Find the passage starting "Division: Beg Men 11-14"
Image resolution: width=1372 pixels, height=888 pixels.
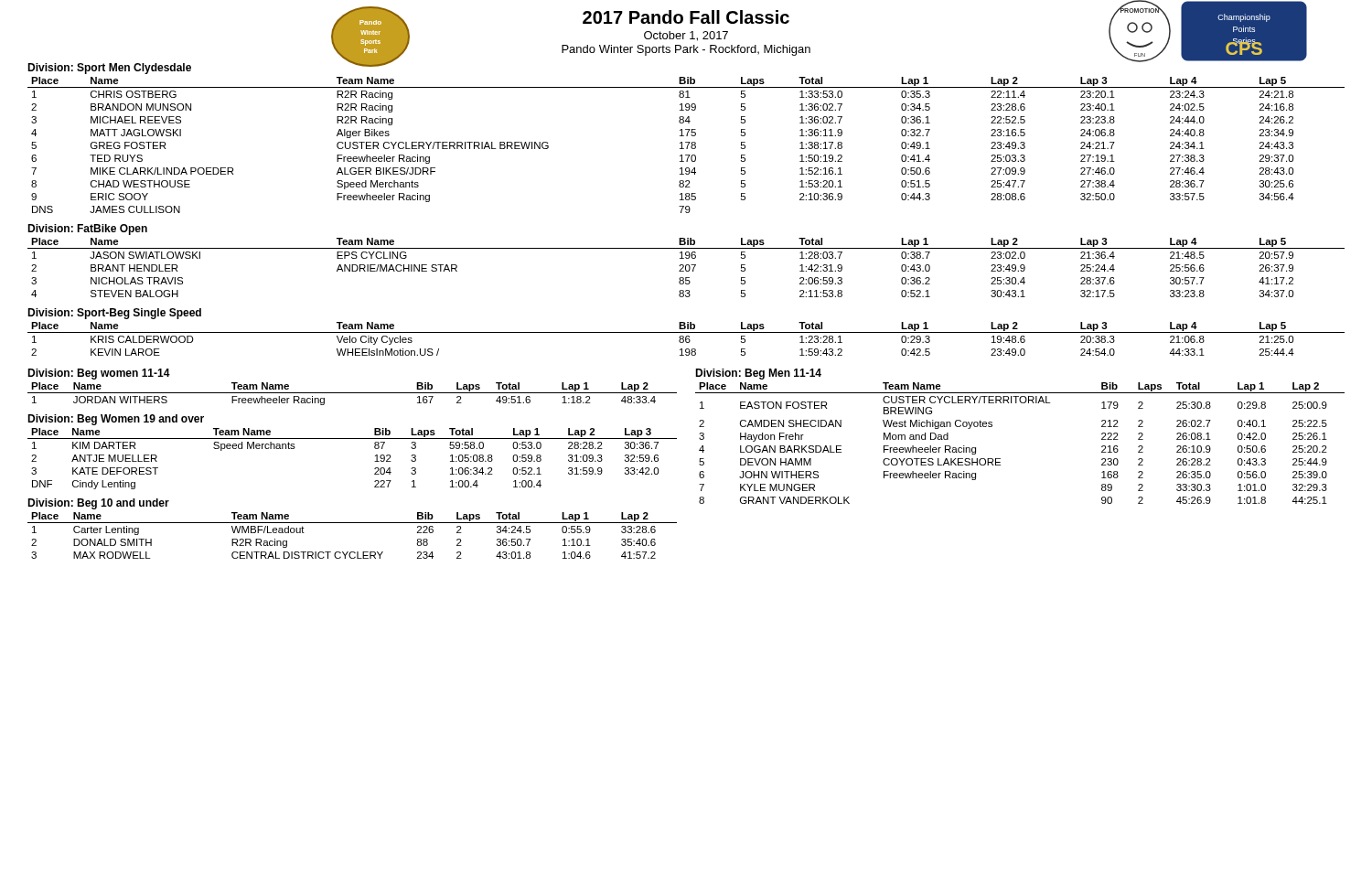758,373
